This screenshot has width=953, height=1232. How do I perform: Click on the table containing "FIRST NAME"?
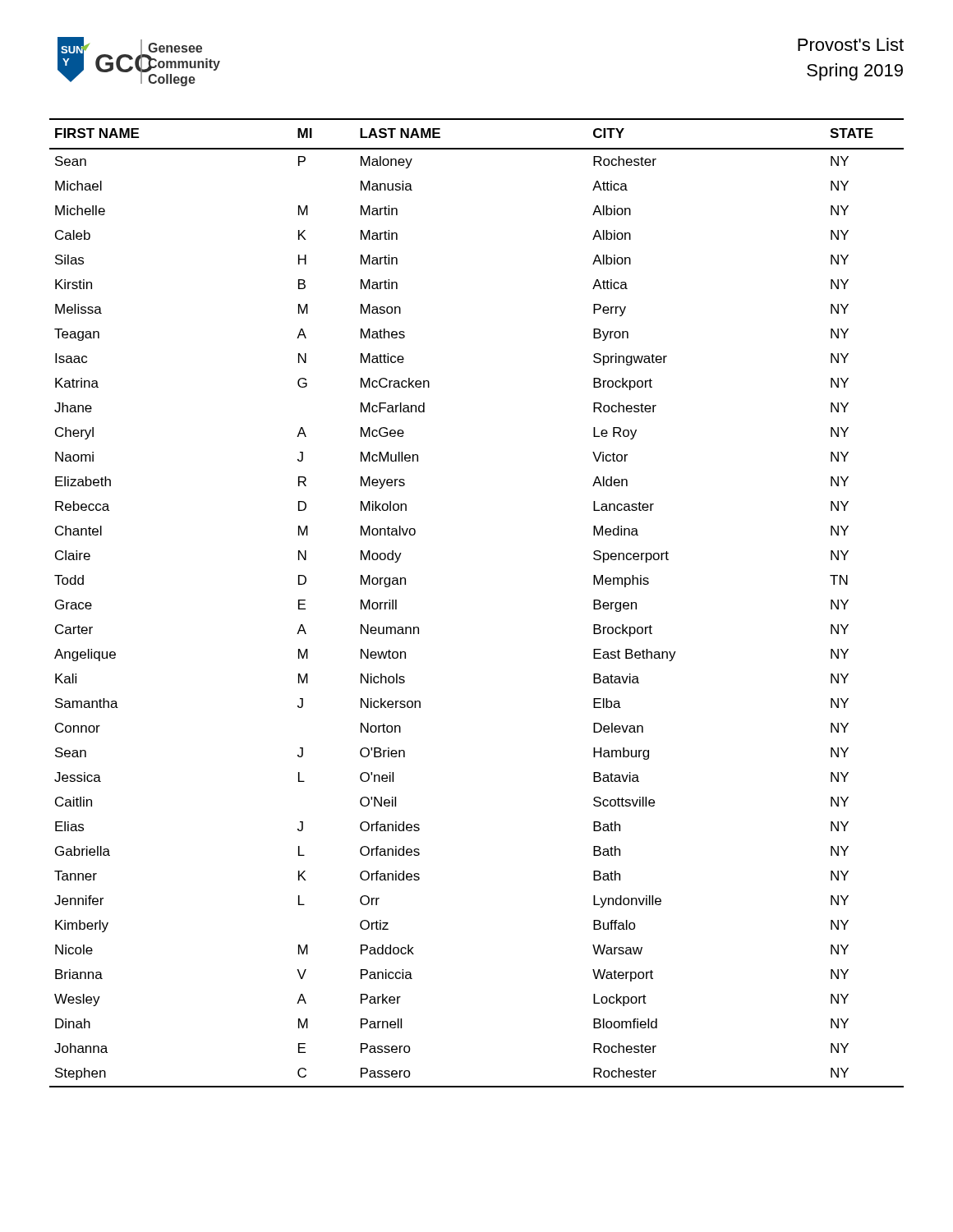pyautogui.click(x=476, y=603)
